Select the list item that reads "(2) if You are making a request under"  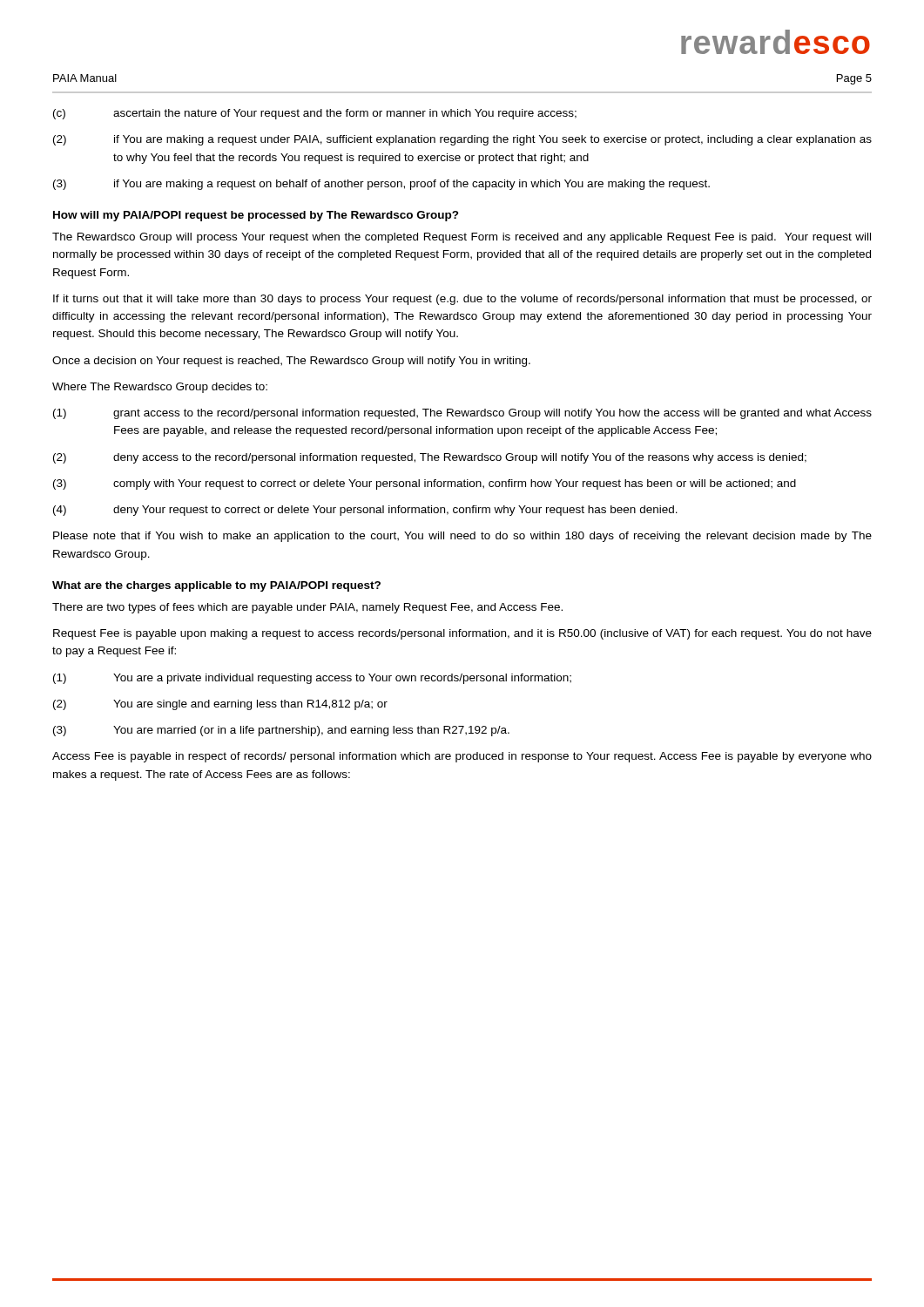coord(462,149)
